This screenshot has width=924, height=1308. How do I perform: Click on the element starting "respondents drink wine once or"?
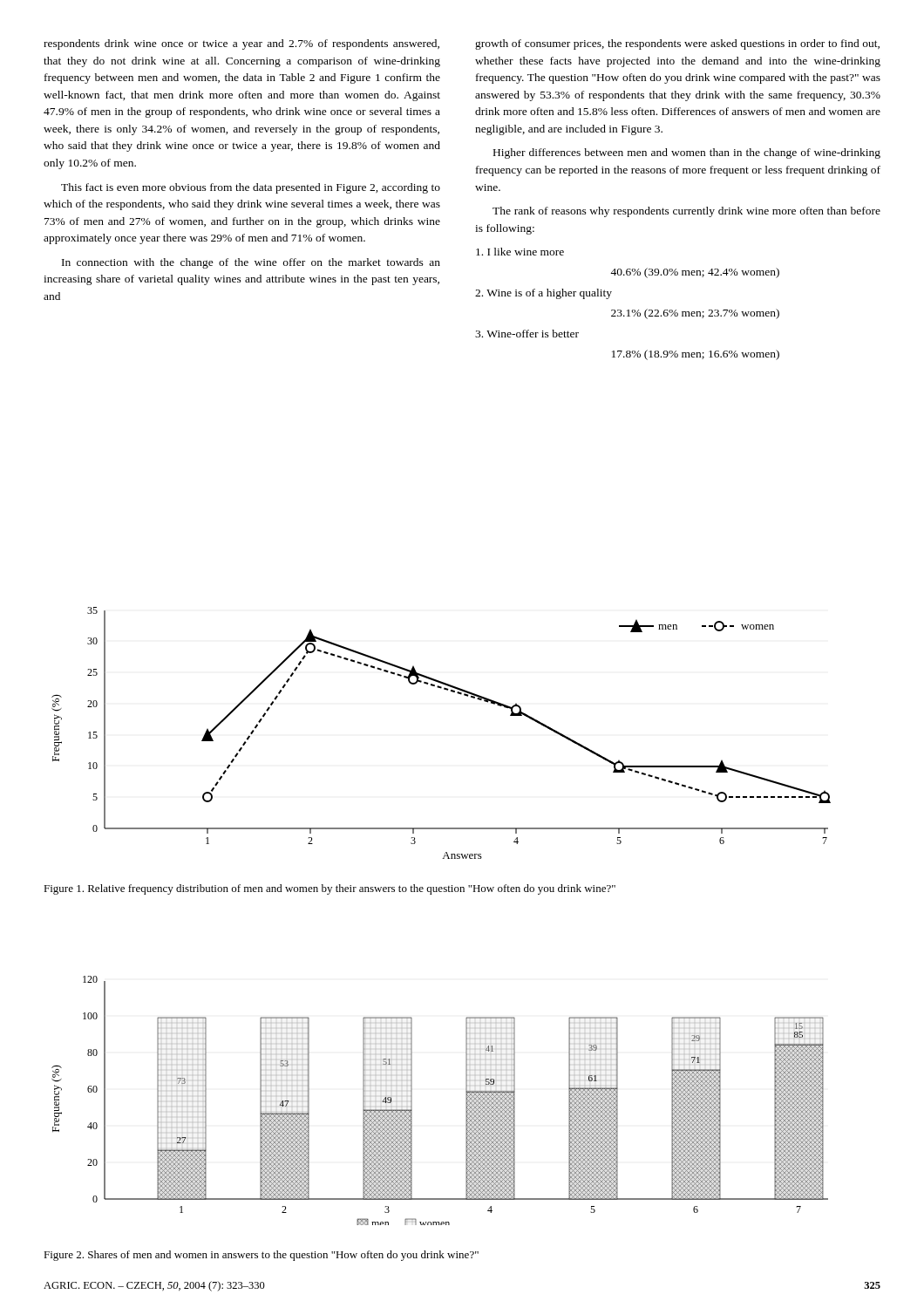(x=242, y=103)
